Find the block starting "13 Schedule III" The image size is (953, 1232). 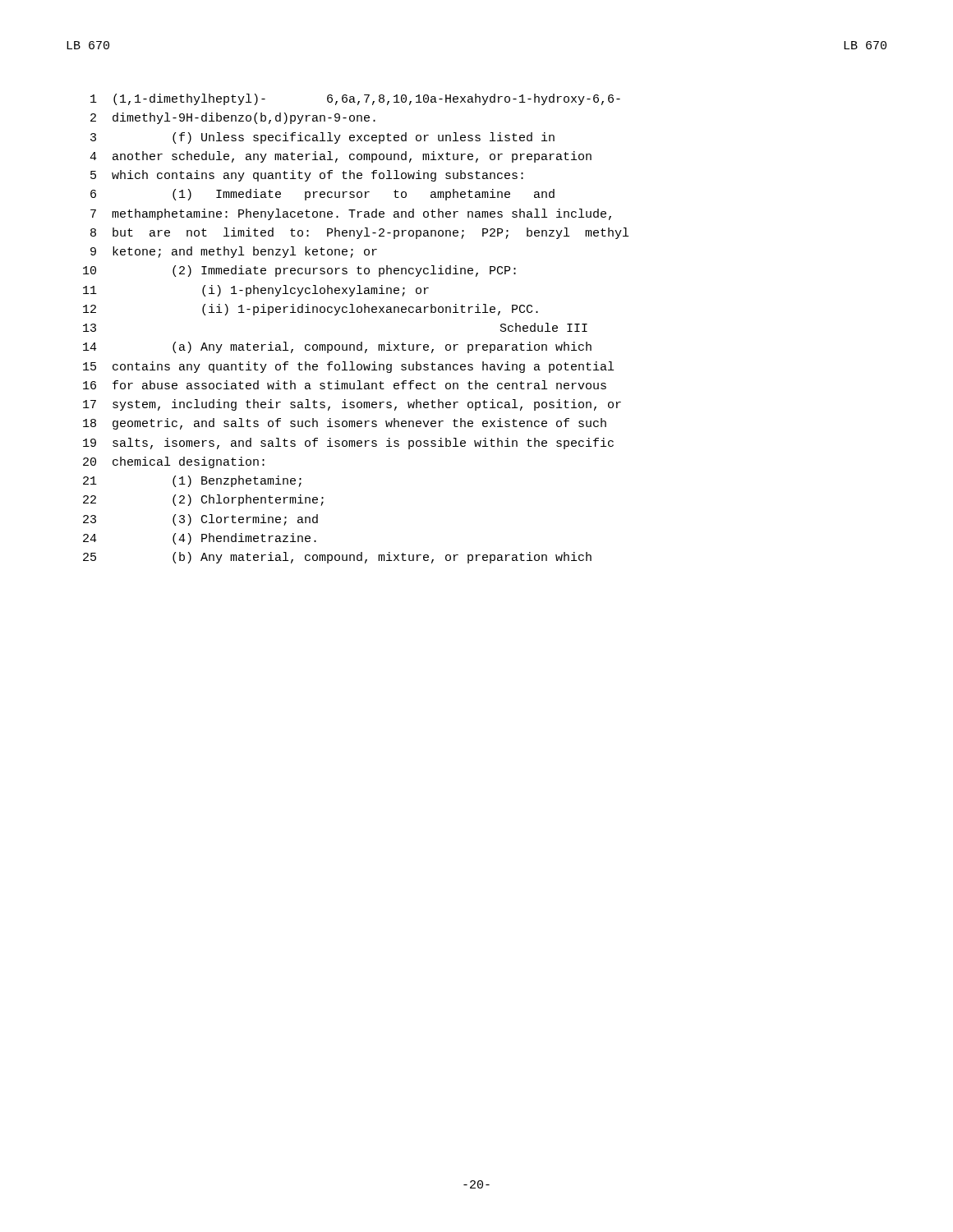(x=86, y=327)
